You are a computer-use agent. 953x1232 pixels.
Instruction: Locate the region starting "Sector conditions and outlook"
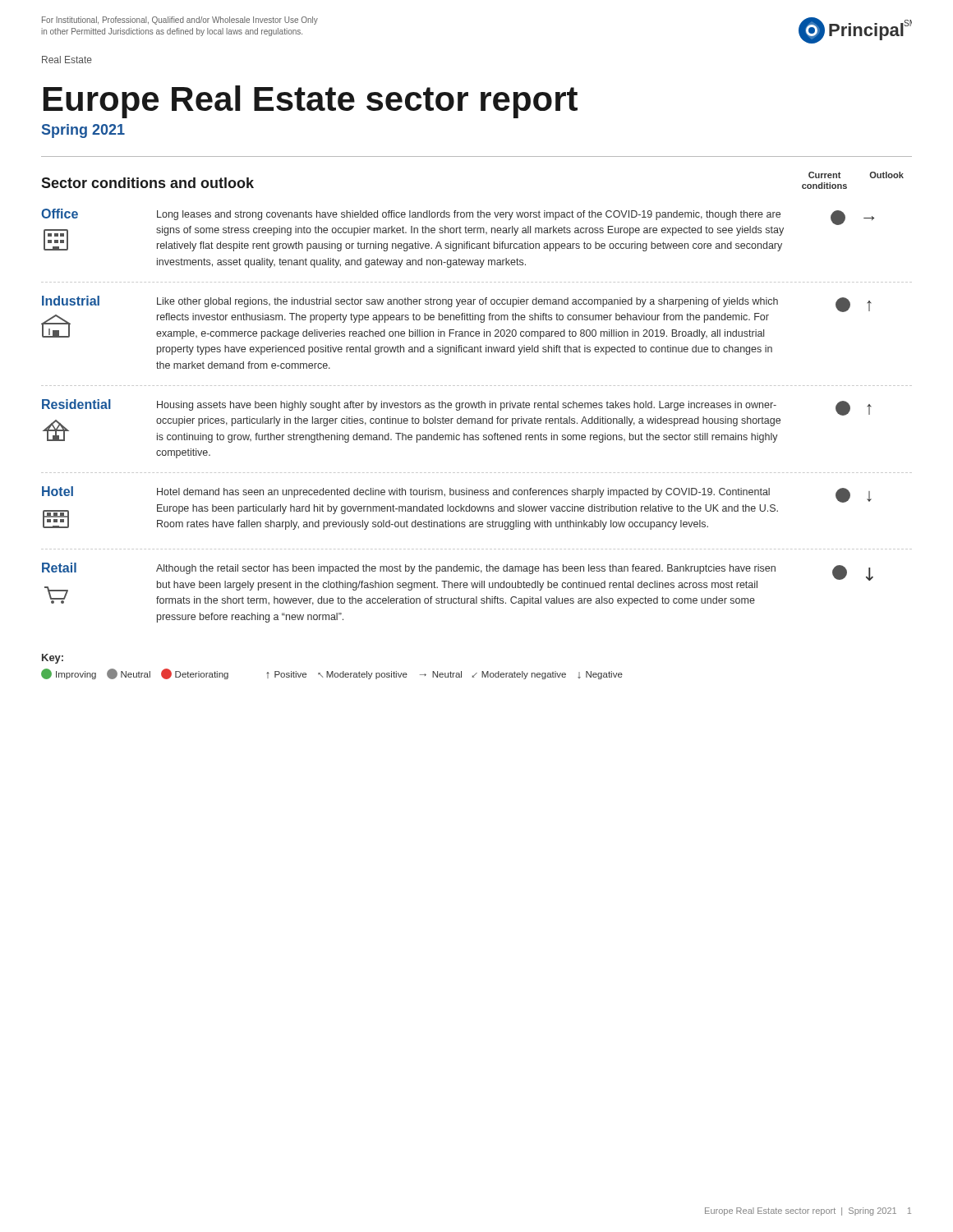pos(147,183)
